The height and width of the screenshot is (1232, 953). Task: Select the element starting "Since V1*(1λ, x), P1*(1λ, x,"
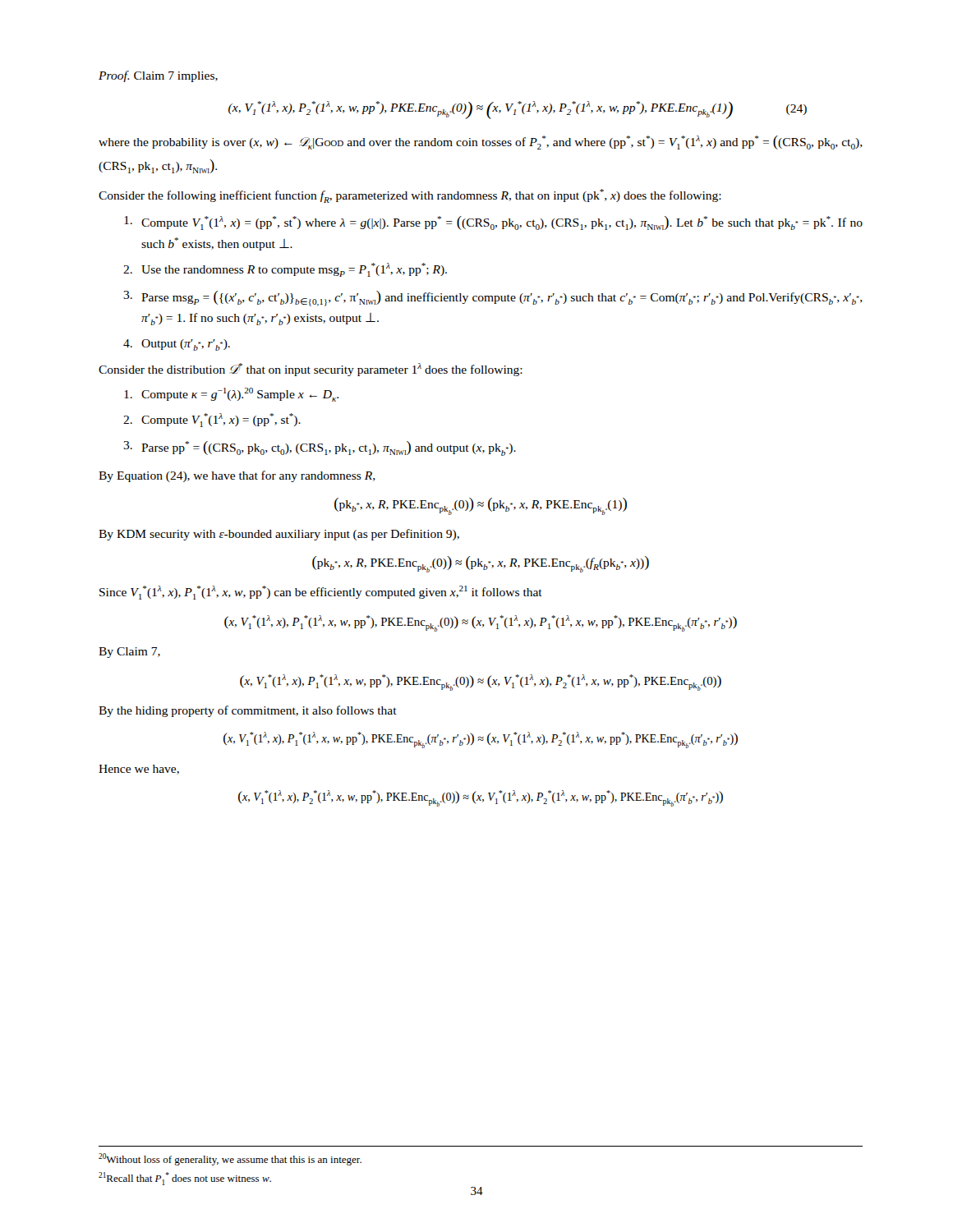(x=320, y=592)
